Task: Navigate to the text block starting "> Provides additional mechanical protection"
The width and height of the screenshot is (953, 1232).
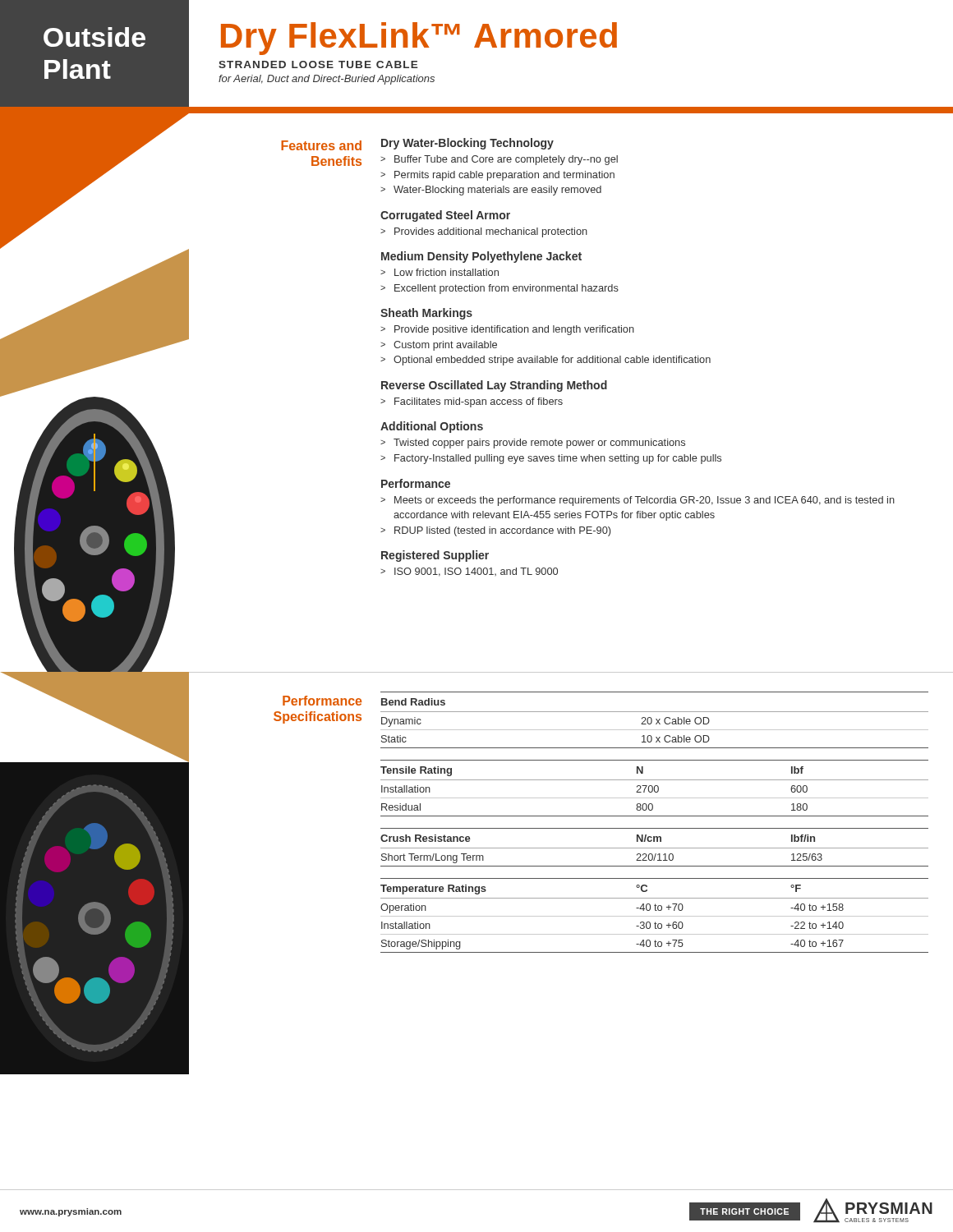Action: 484,231
